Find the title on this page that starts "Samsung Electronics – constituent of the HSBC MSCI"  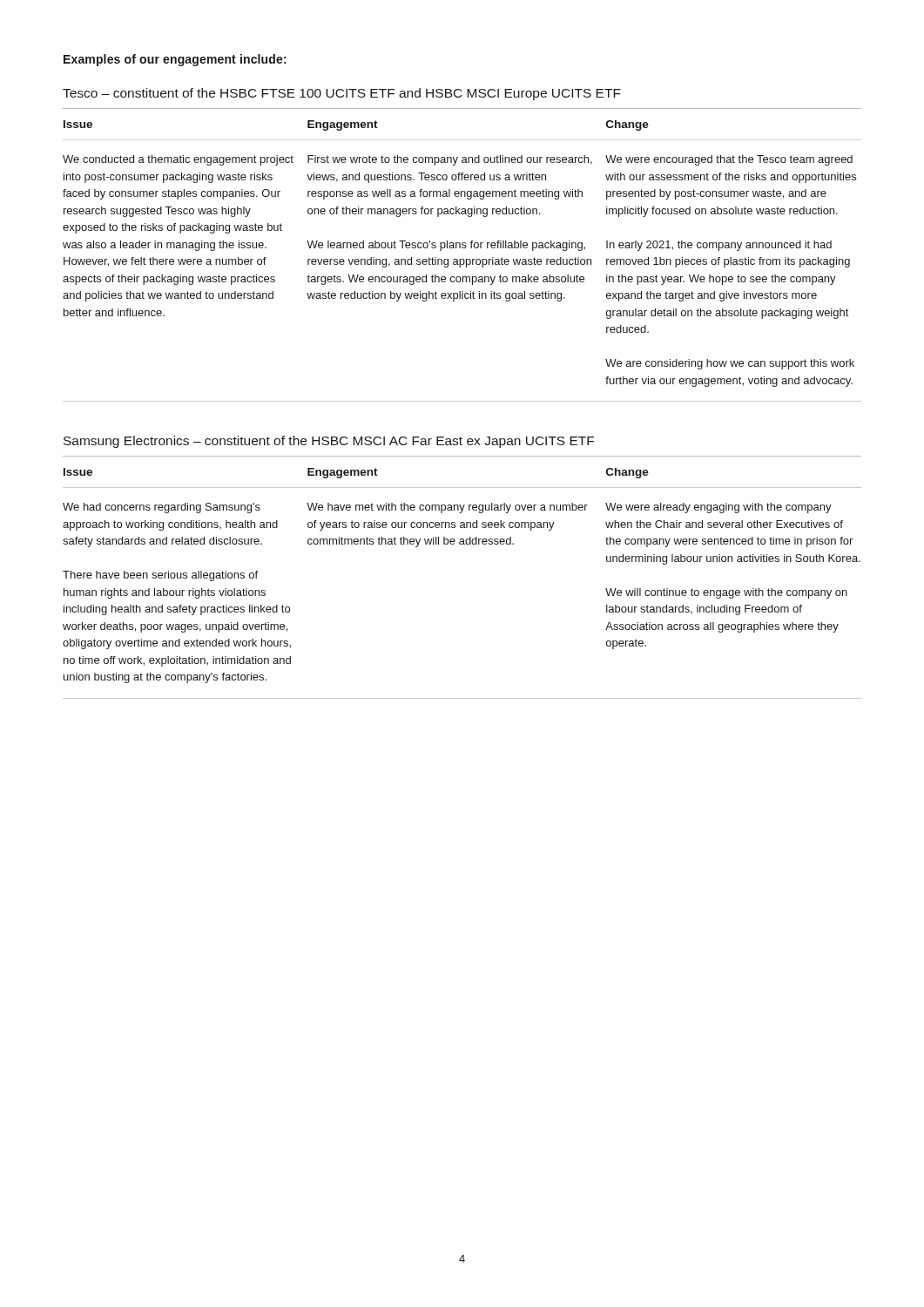click(x=329, y=440)
